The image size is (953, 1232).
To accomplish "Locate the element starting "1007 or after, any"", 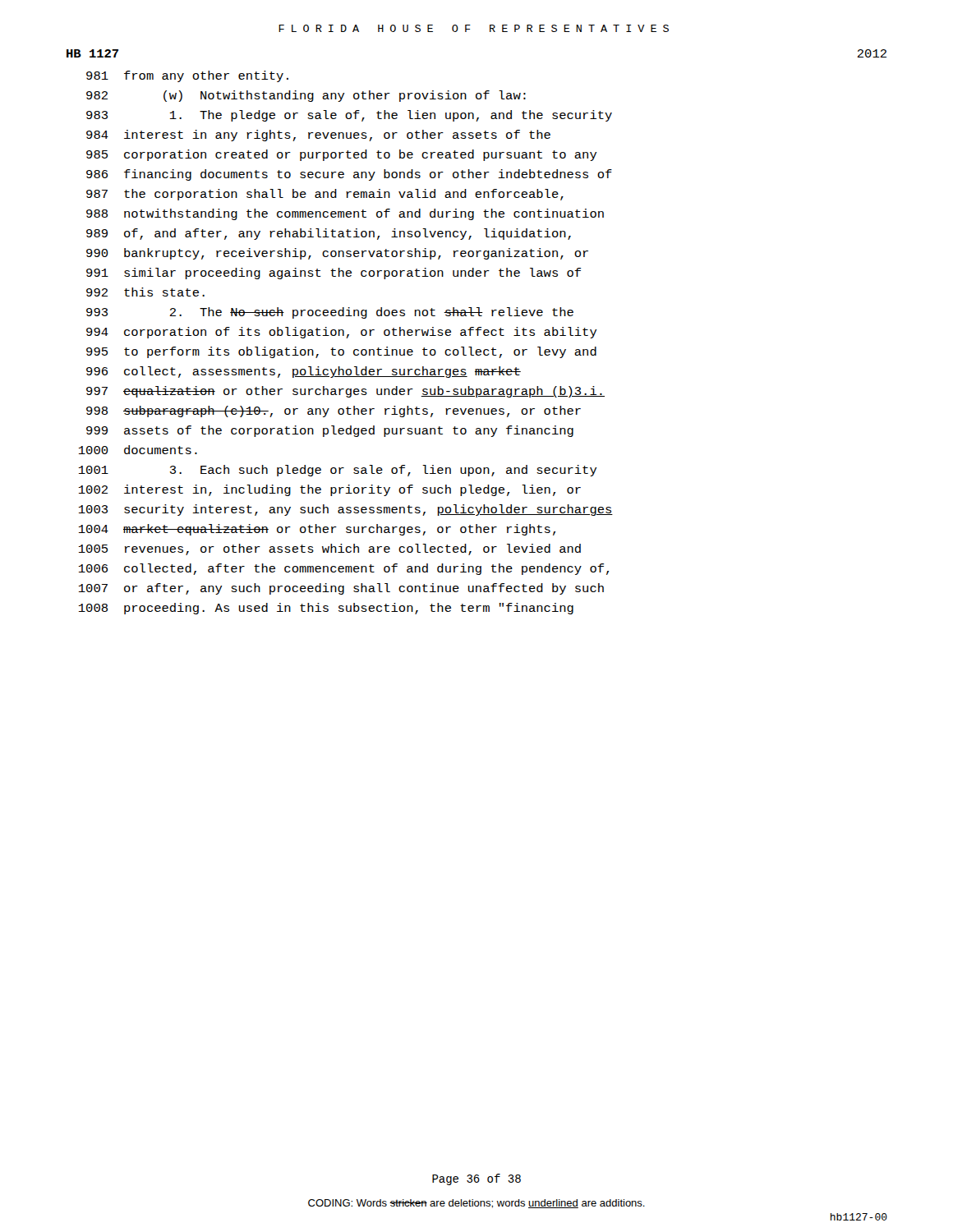I will (476, 589).
